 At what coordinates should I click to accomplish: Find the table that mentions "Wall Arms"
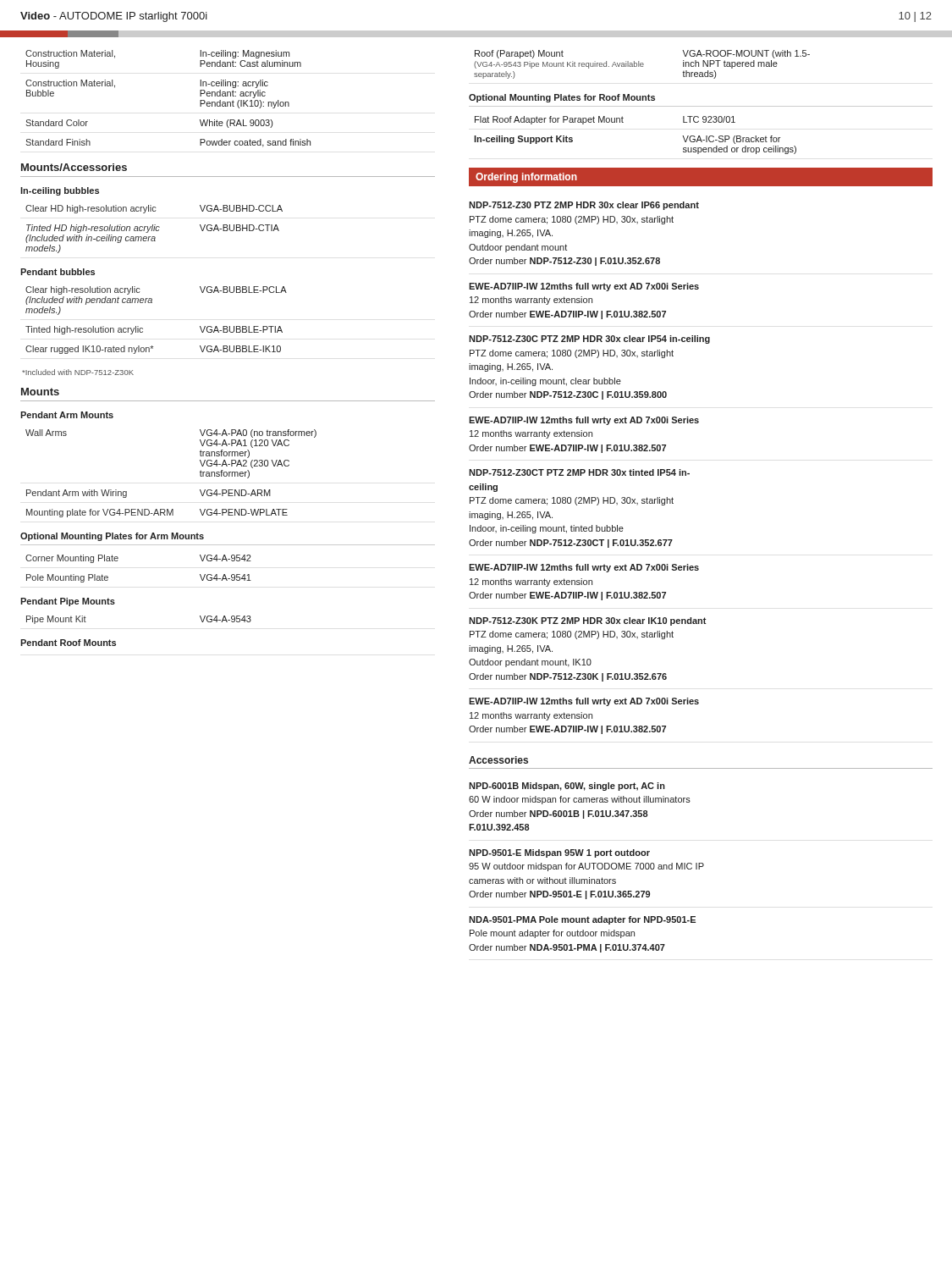(228, 473)
